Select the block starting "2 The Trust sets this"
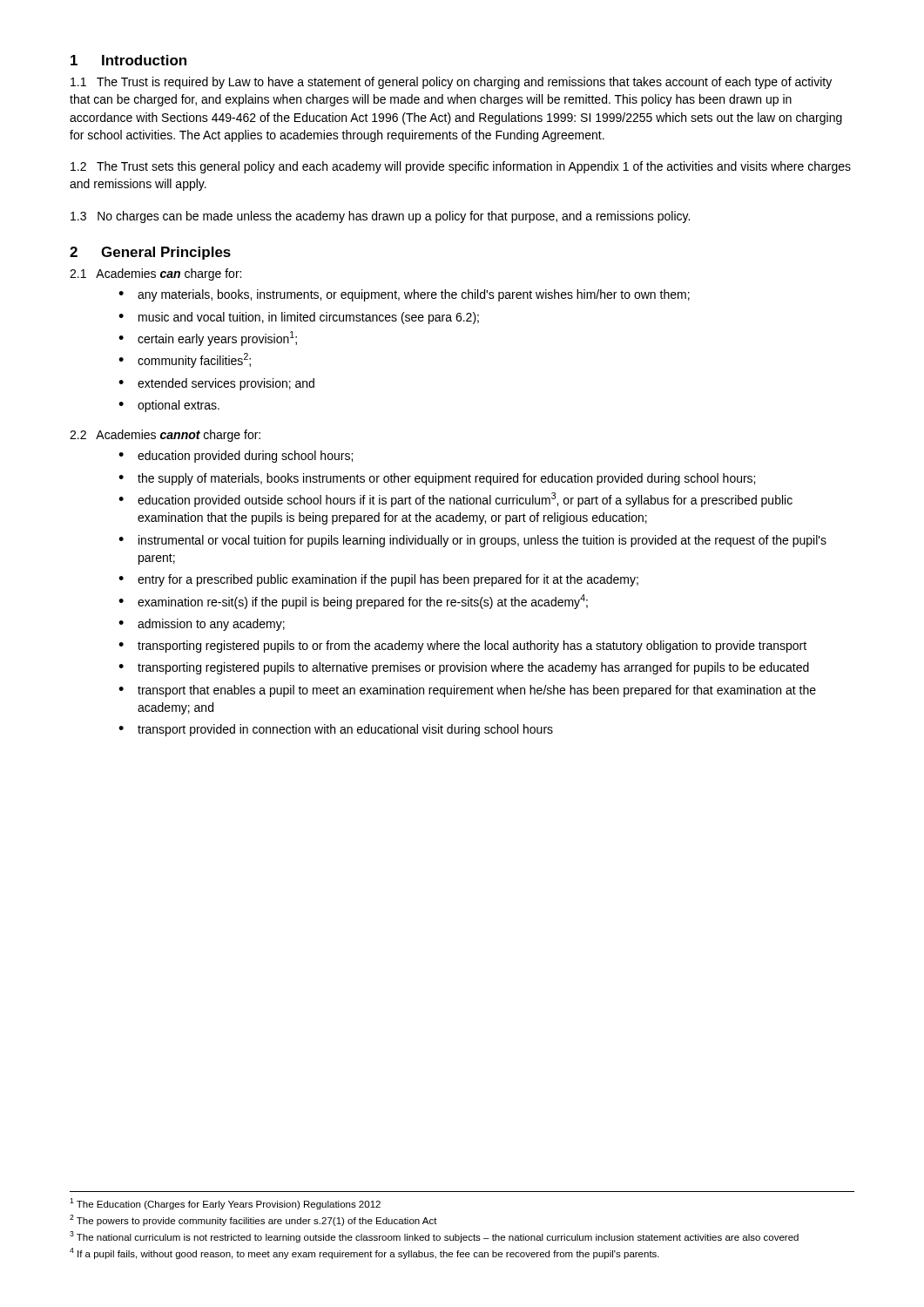The width and height of the screenshot is (924, 1307). click(x=460, y=175)
